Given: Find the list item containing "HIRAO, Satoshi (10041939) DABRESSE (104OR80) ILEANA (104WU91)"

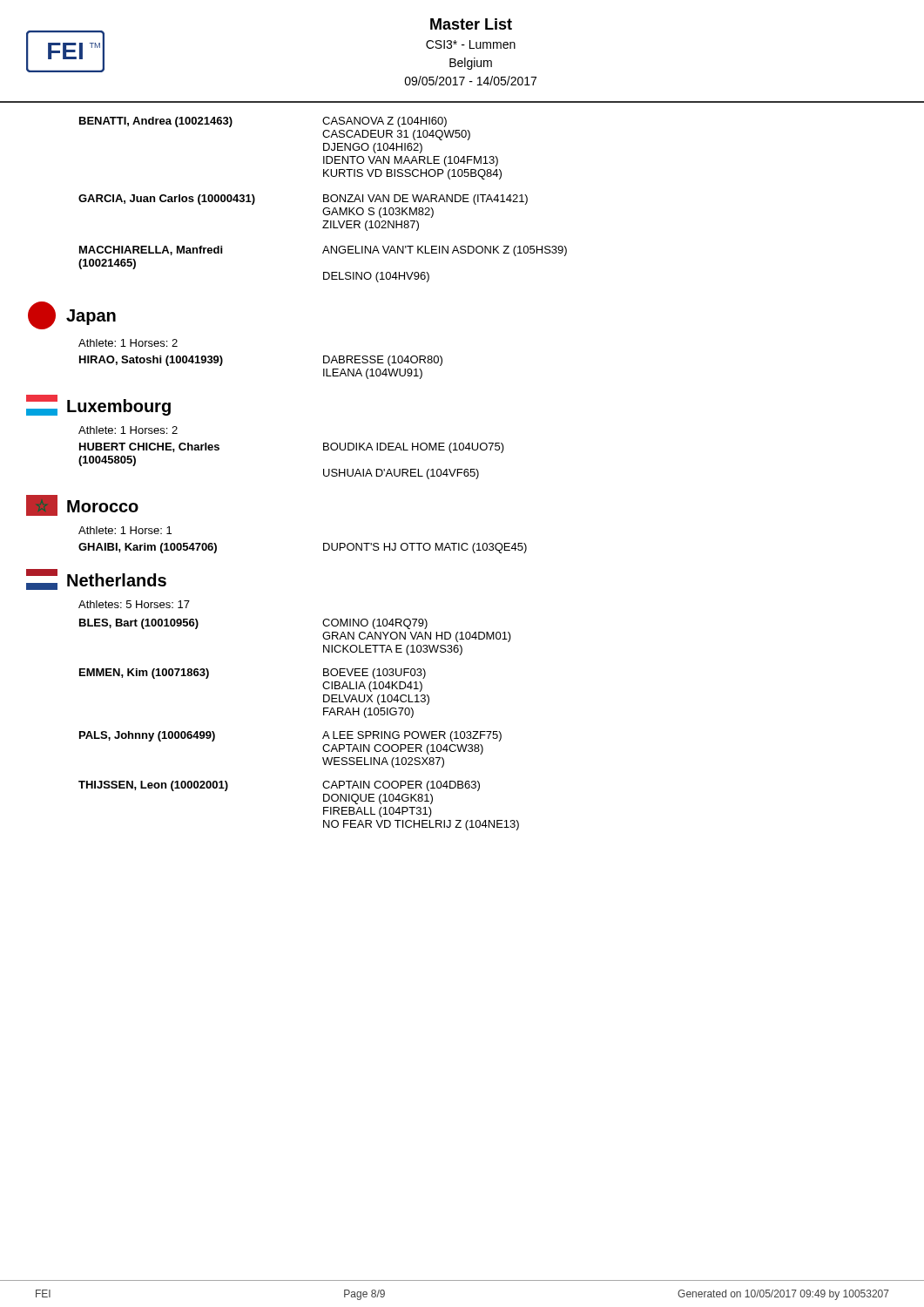Looking at the screenshot, I should point(148,360).
